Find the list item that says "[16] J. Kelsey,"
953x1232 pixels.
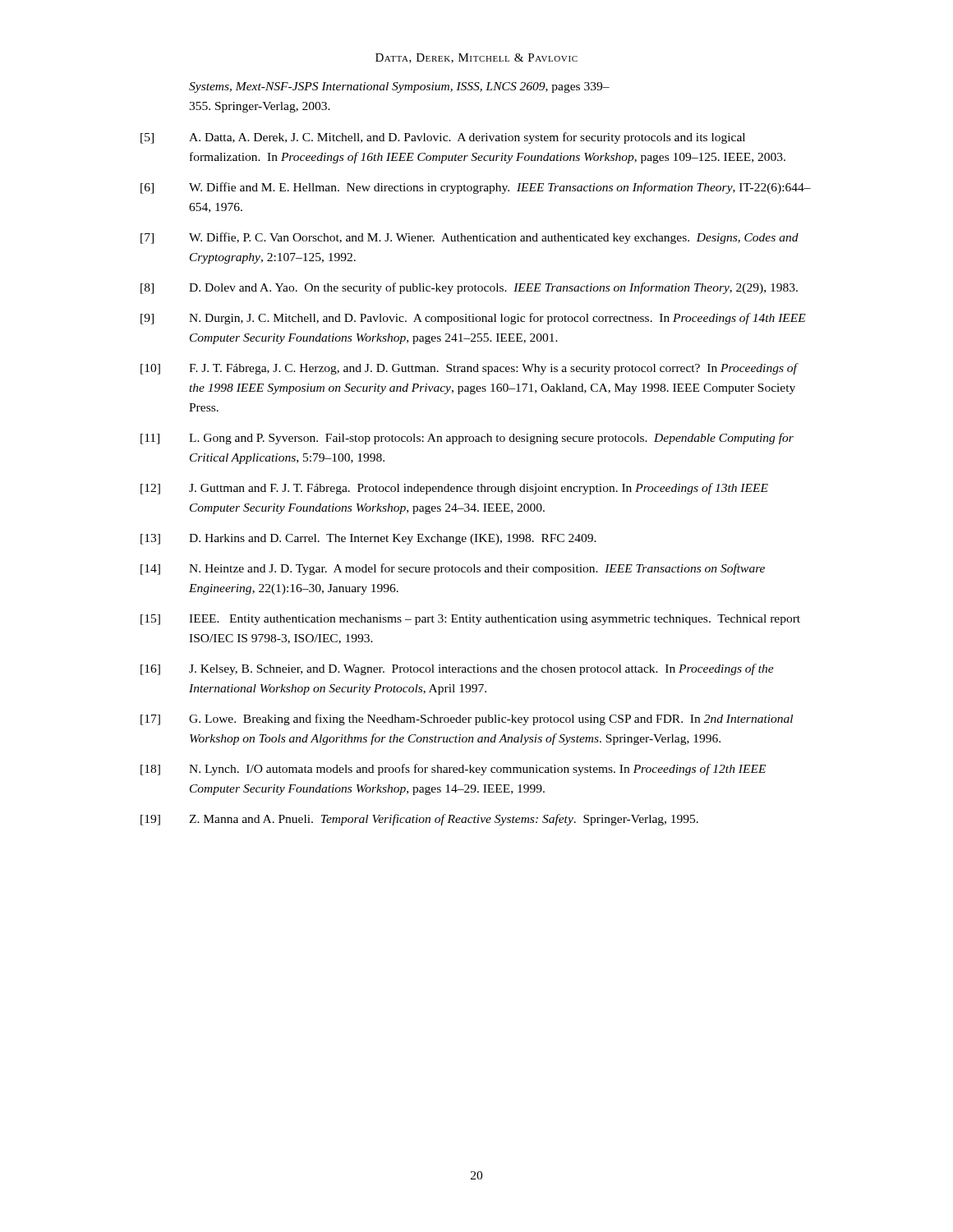[x=476, y=679]
